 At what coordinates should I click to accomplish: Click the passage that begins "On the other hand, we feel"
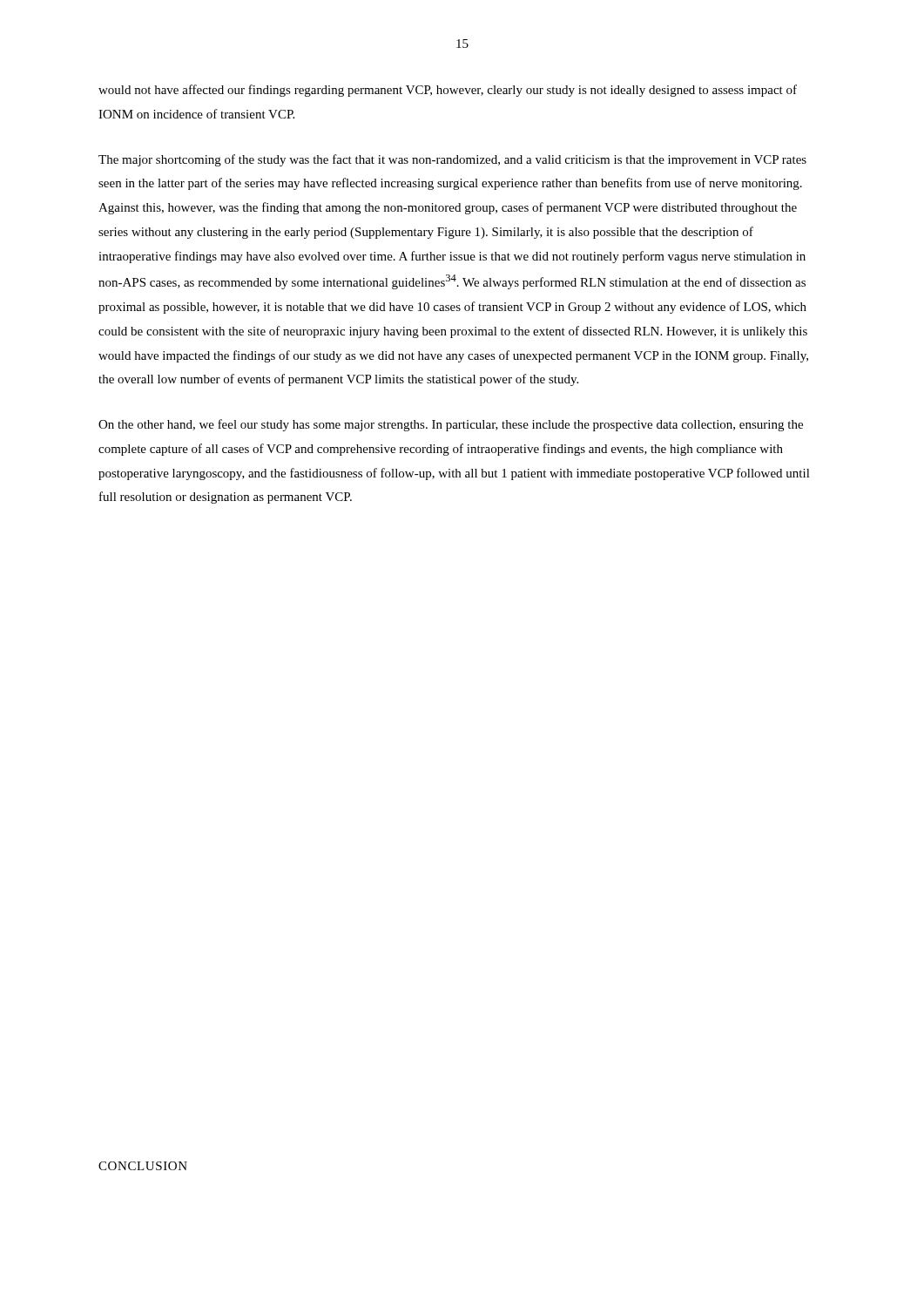[454, 461]
